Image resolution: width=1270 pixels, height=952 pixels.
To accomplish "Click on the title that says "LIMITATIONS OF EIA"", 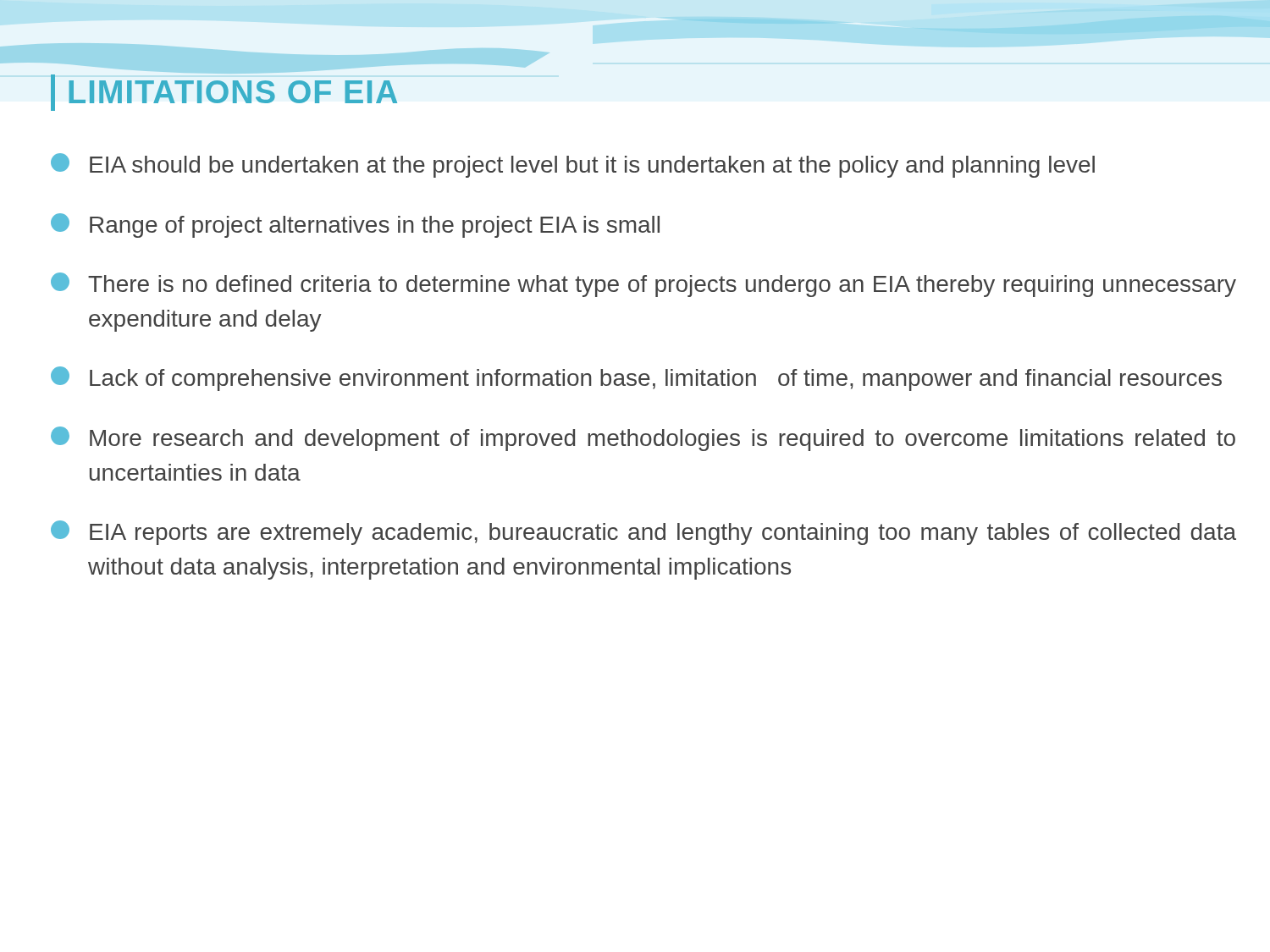I will point(233,92).
